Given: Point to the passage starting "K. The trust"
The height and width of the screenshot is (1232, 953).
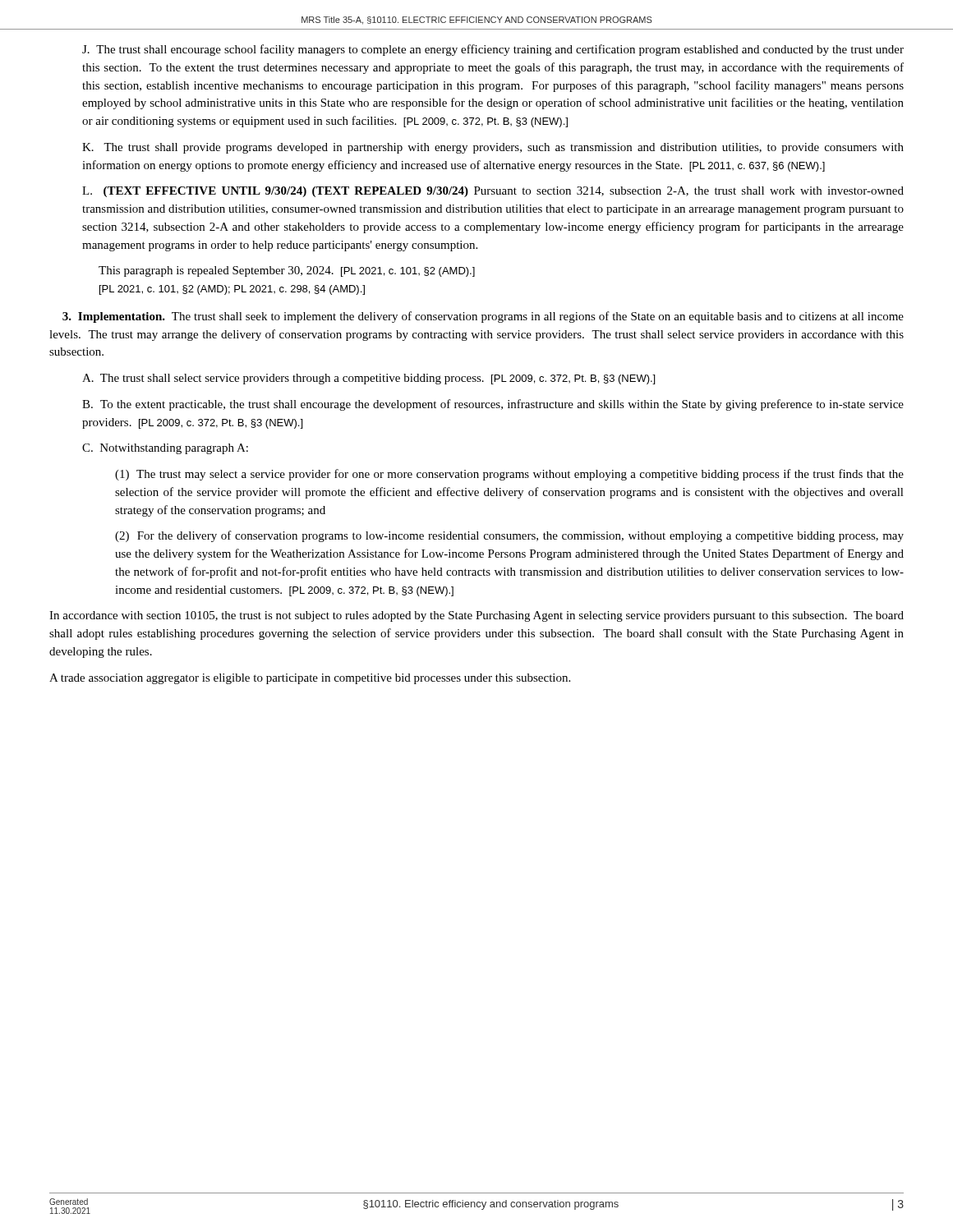Looking at the screenshot, I should click(493, 156).
